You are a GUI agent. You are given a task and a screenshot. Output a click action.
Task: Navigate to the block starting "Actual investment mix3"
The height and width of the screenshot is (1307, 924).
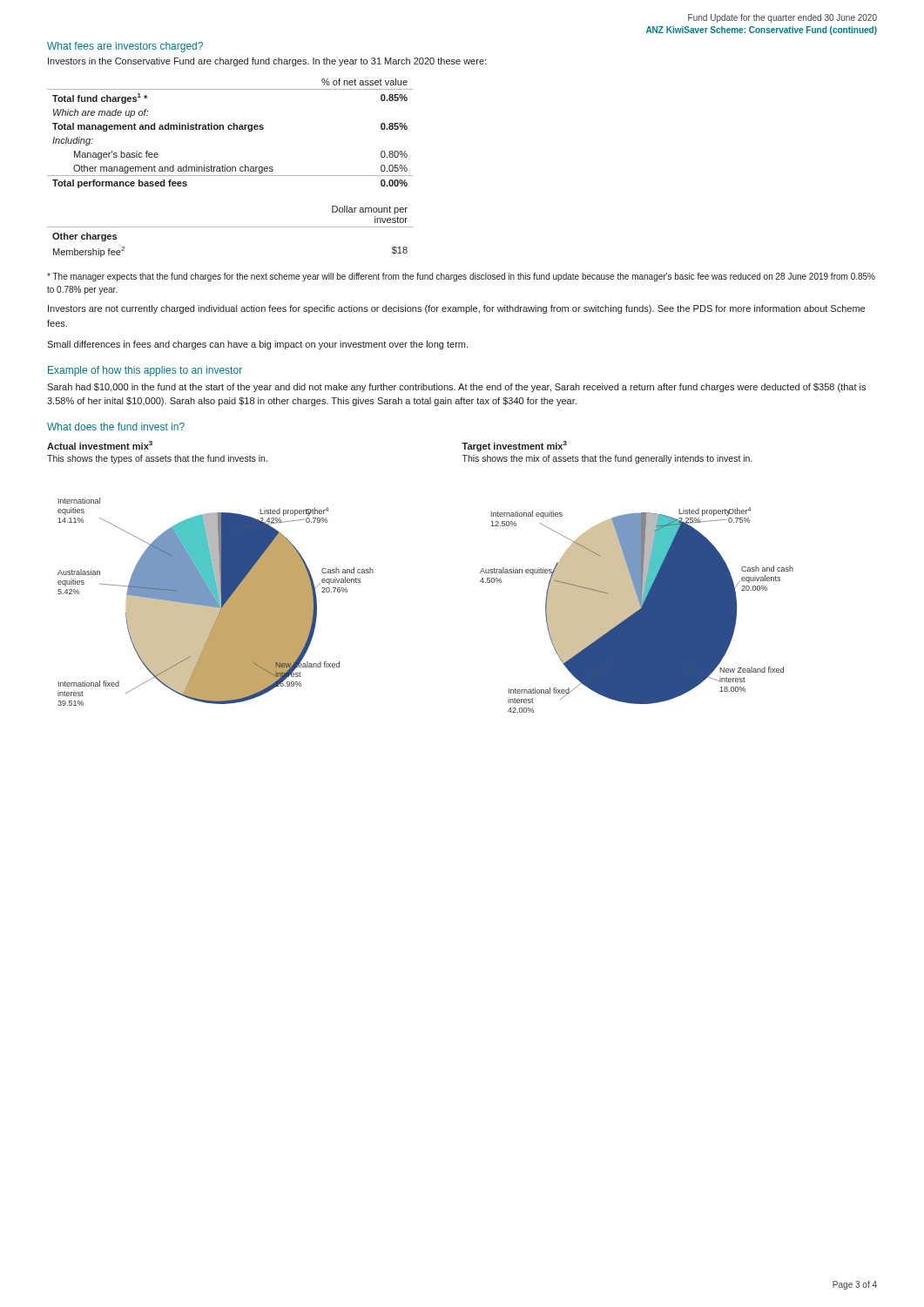tap(100, 446)
